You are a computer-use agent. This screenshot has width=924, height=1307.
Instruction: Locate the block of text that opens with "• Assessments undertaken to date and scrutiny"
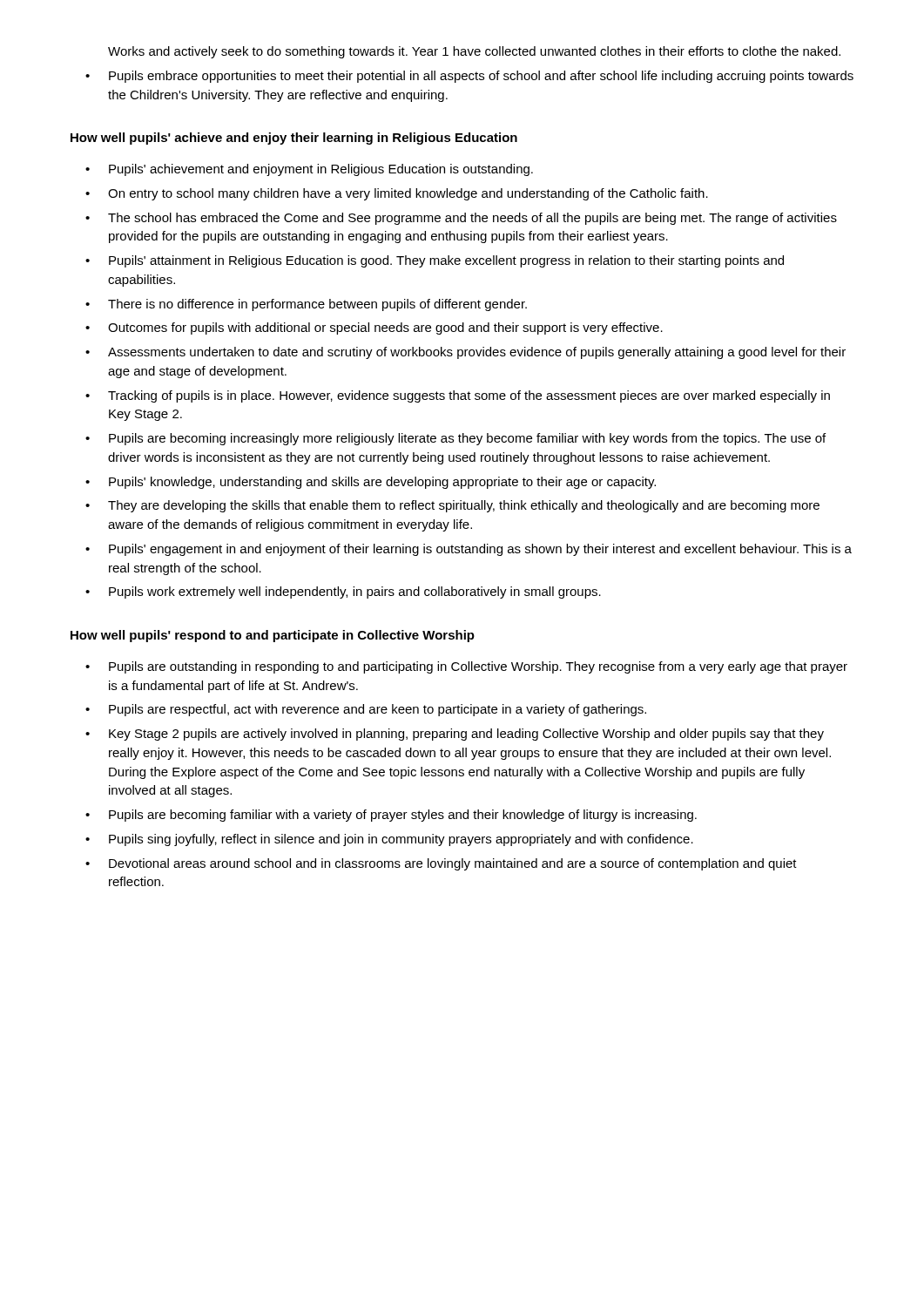point(470,361)
